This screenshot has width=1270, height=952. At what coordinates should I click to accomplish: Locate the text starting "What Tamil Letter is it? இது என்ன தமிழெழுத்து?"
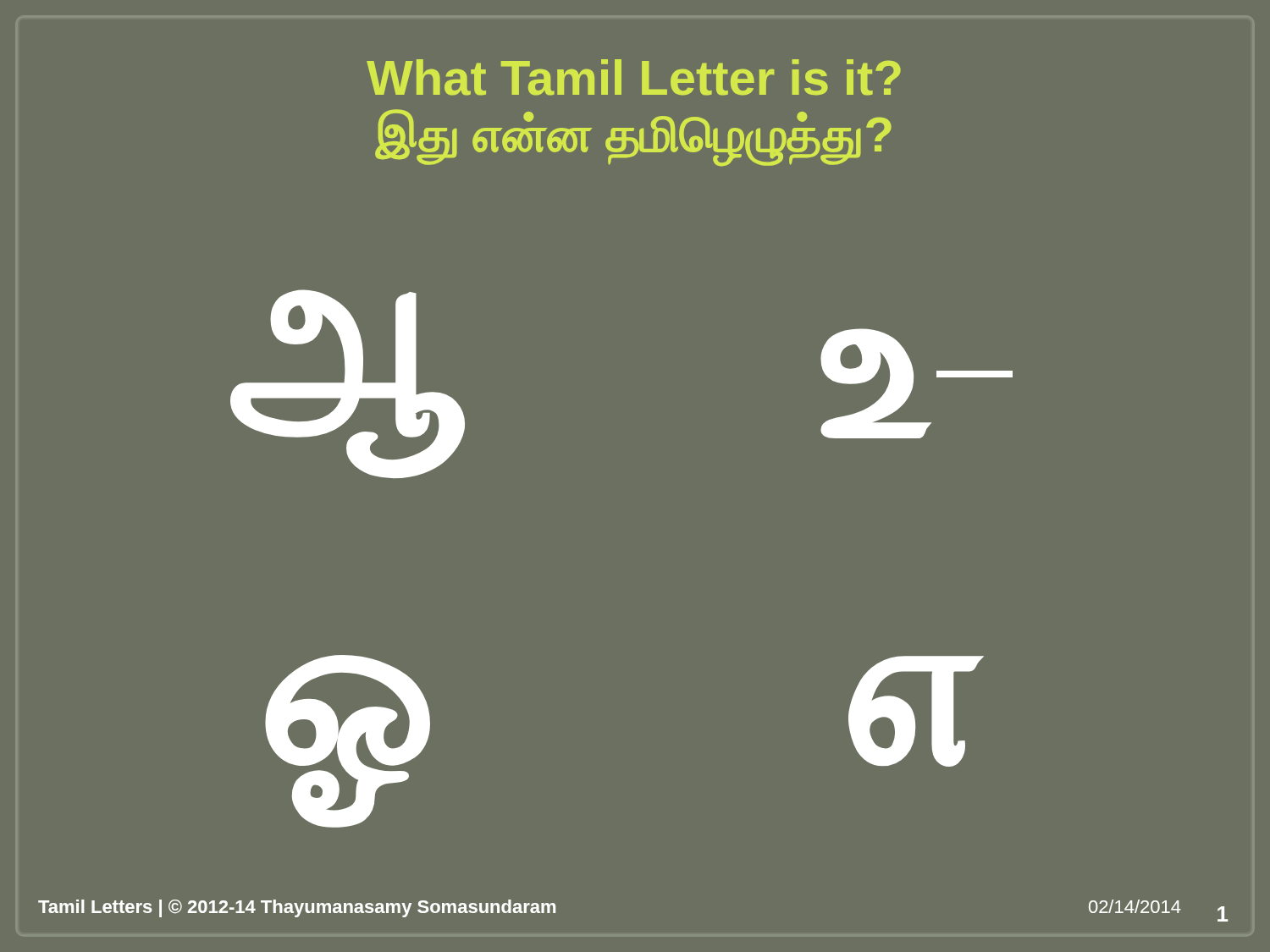(635, 106)
